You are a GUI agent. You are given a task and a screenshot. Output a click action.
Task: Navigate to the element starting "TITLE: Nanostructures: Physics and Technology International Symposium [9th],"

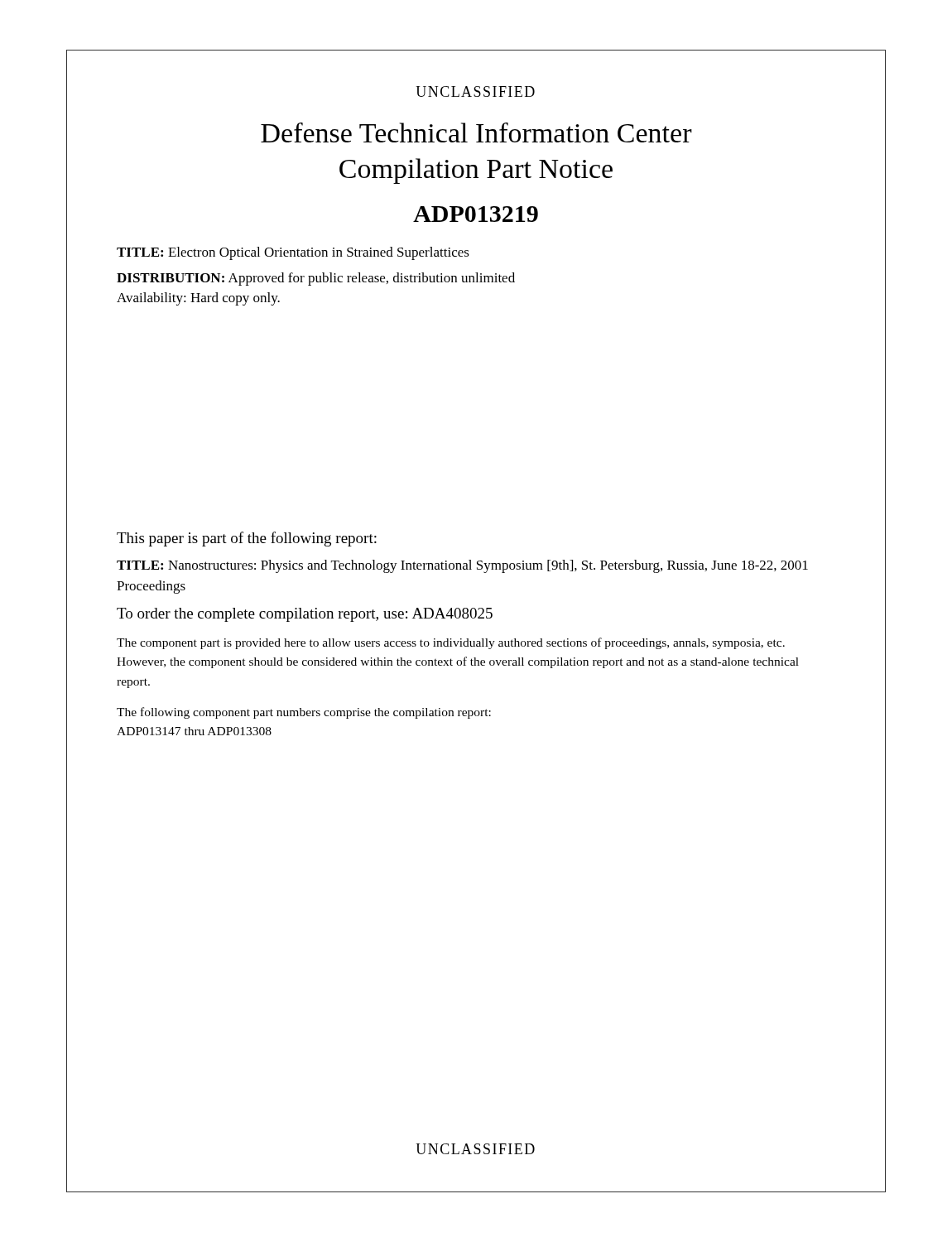(x=463, y=575)
